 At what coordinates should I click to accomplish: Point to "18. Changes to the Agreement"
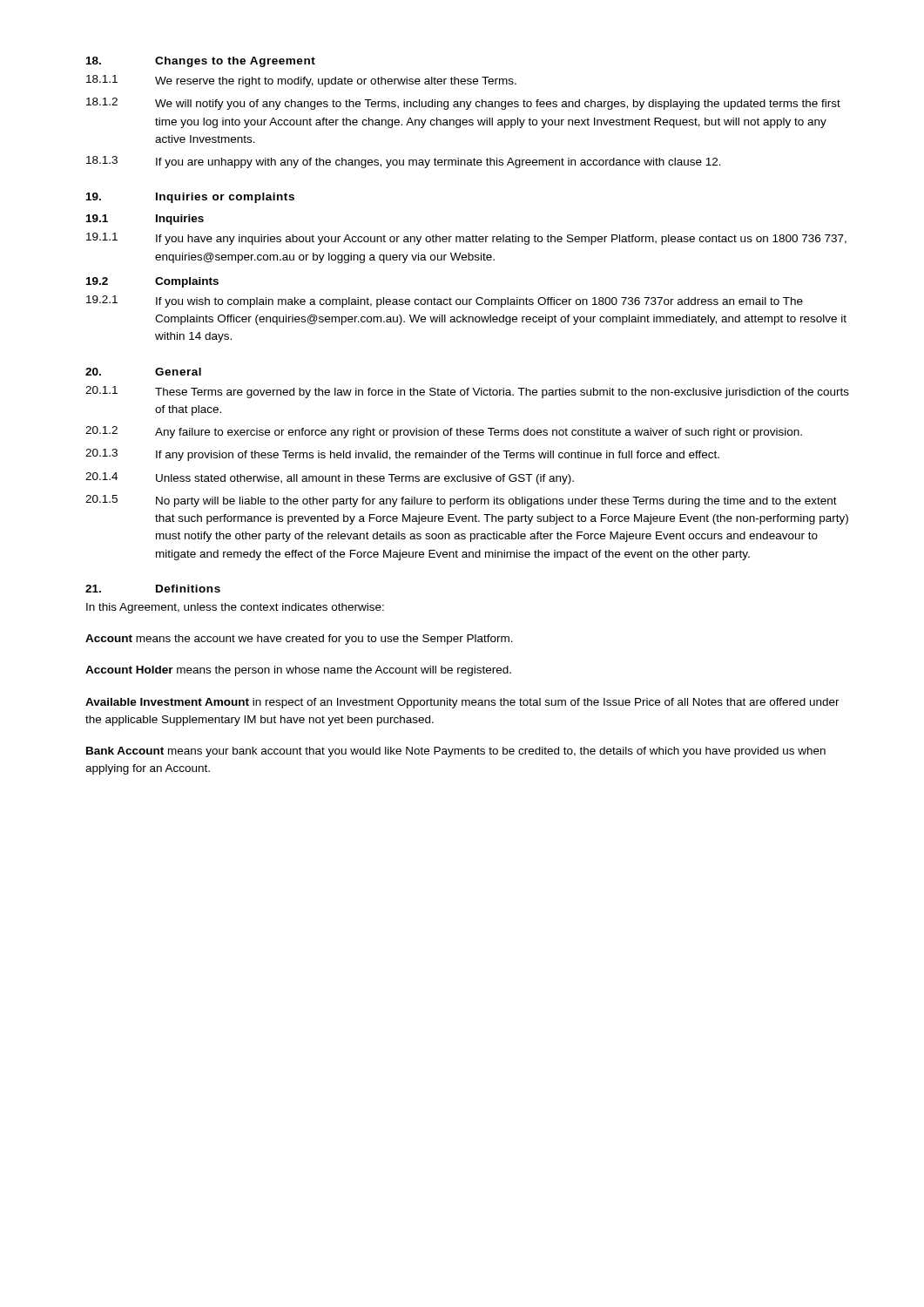click(200, 61)
